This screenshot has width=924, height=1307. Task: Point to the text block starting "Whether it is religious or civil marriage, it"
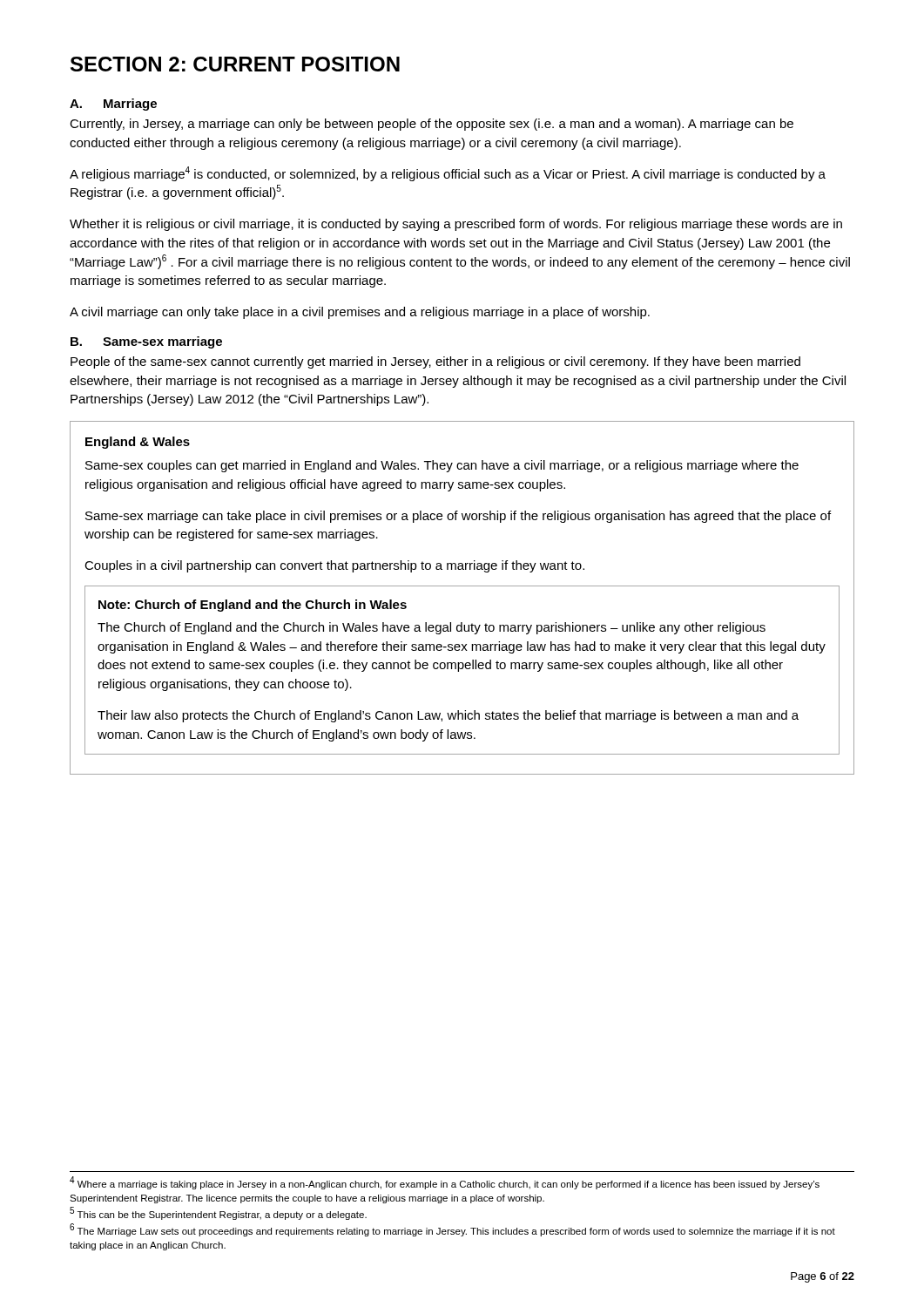(462, 252)
